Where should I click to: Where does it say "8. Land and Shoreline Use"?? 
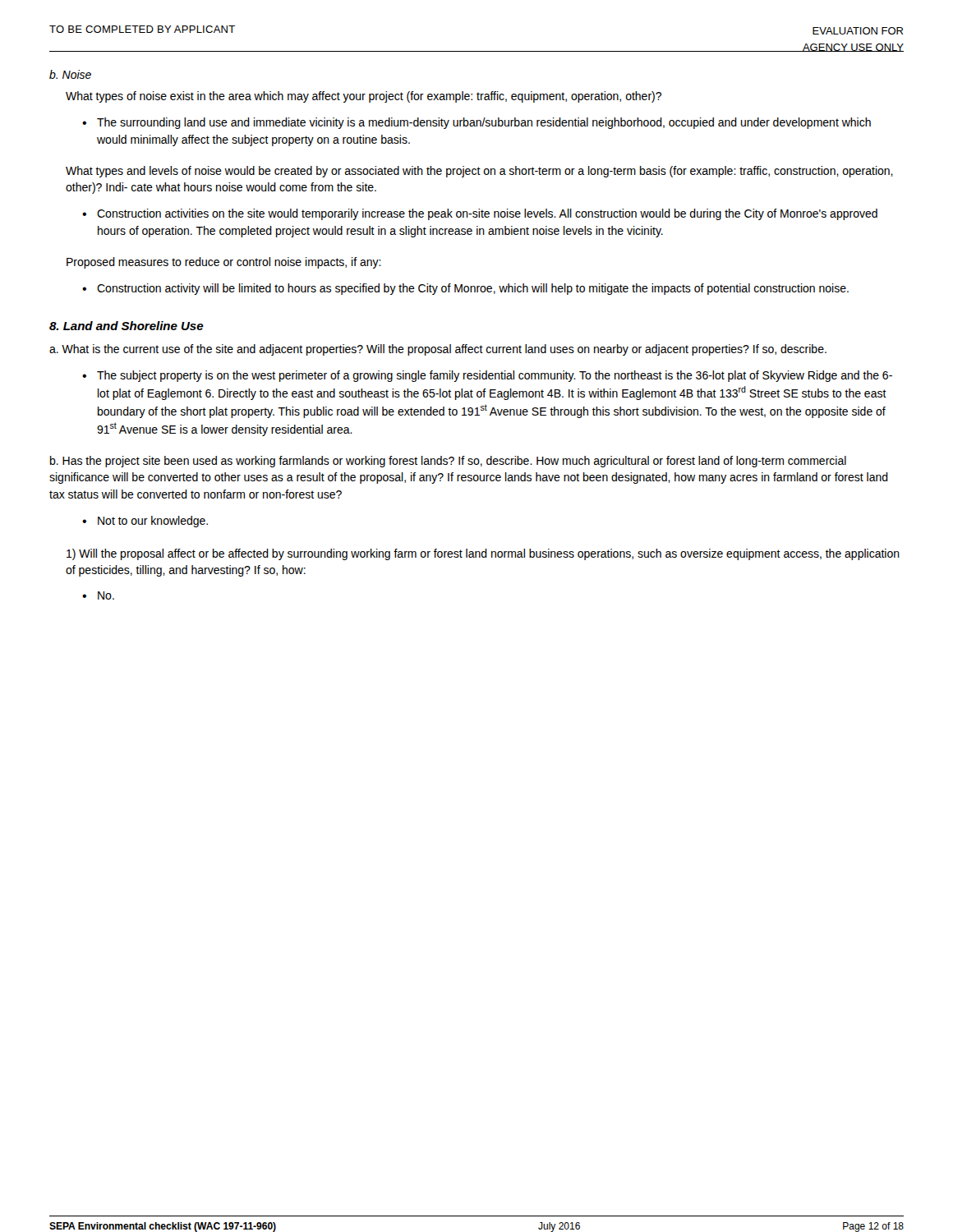[126, 325]
